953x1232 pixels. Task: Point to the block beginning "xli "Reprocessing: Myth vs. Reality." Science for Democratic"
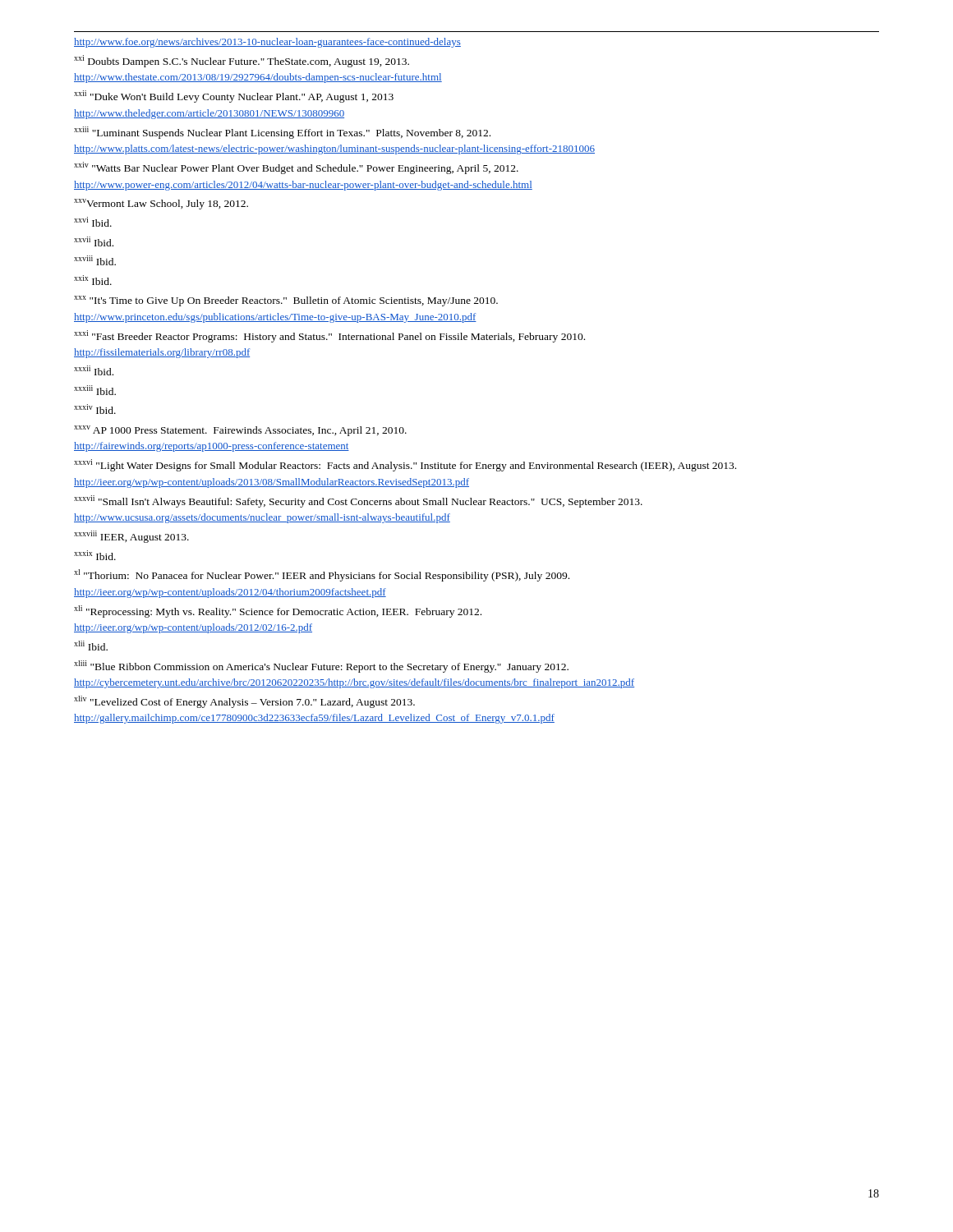click(x=278, y=618)
